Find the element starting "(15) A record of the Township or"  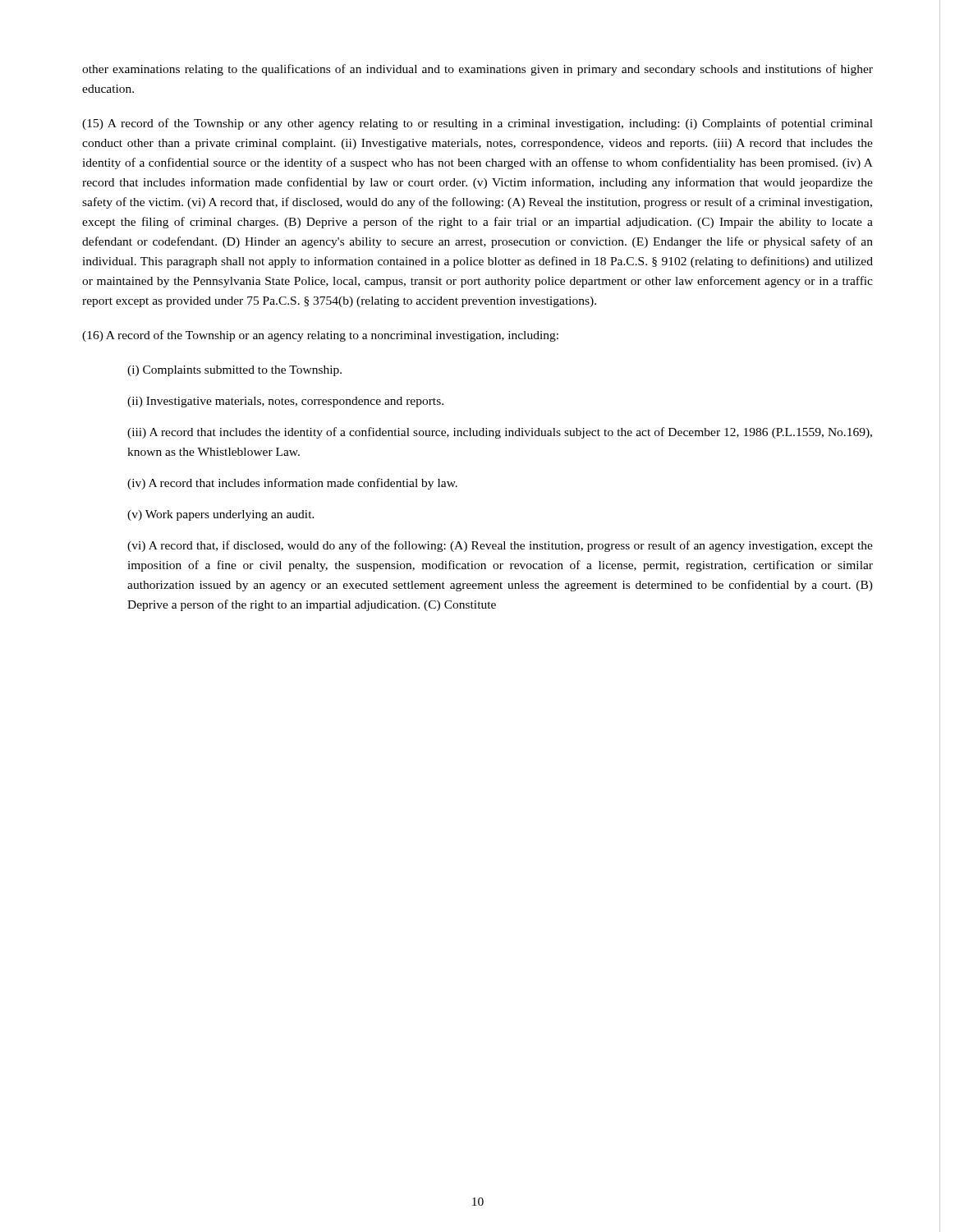click(x=478, y=212)
